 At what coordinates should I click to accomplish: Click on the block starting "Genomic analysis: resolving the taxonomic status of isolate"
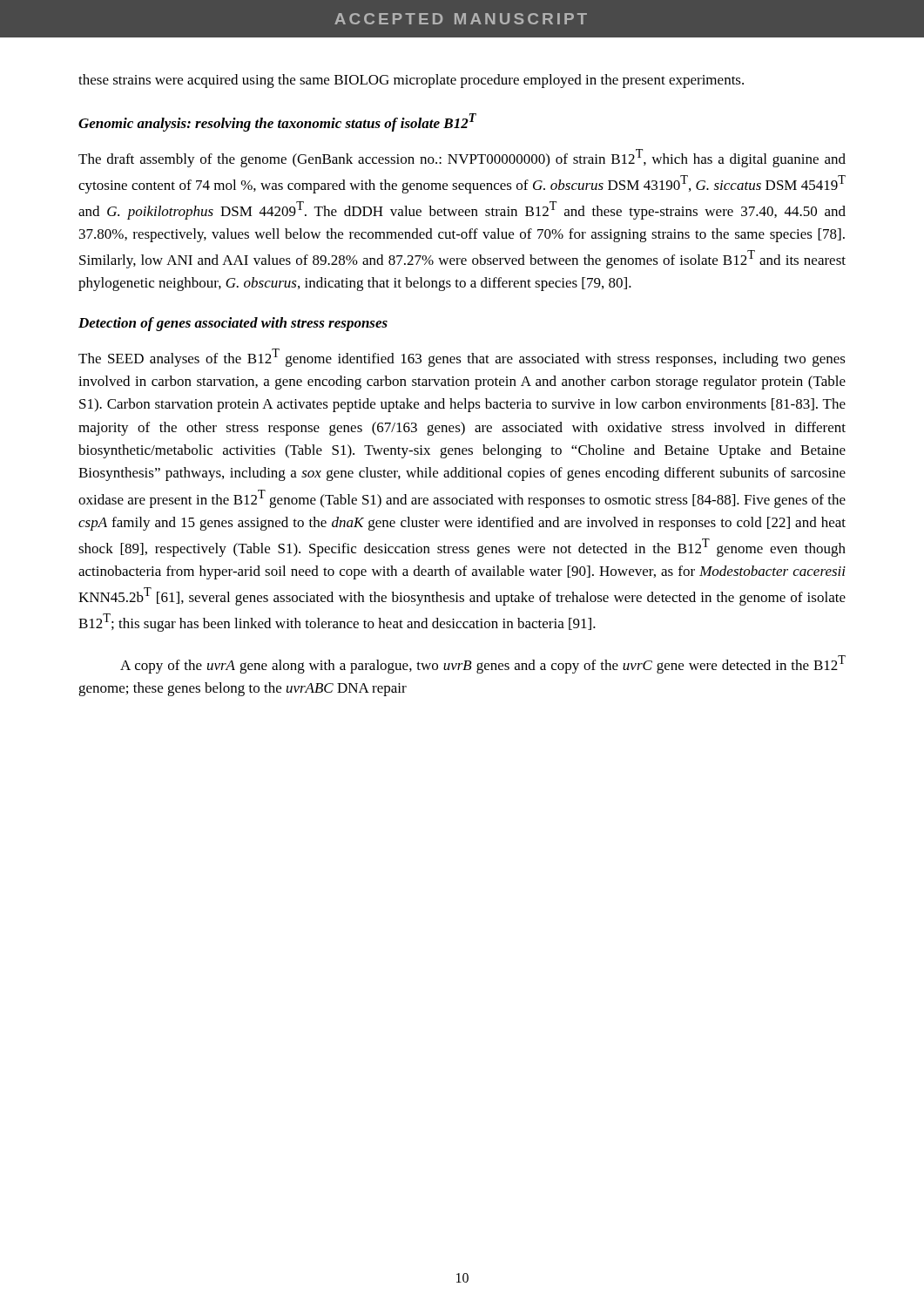pyautogui.click(x=277, y=122)
